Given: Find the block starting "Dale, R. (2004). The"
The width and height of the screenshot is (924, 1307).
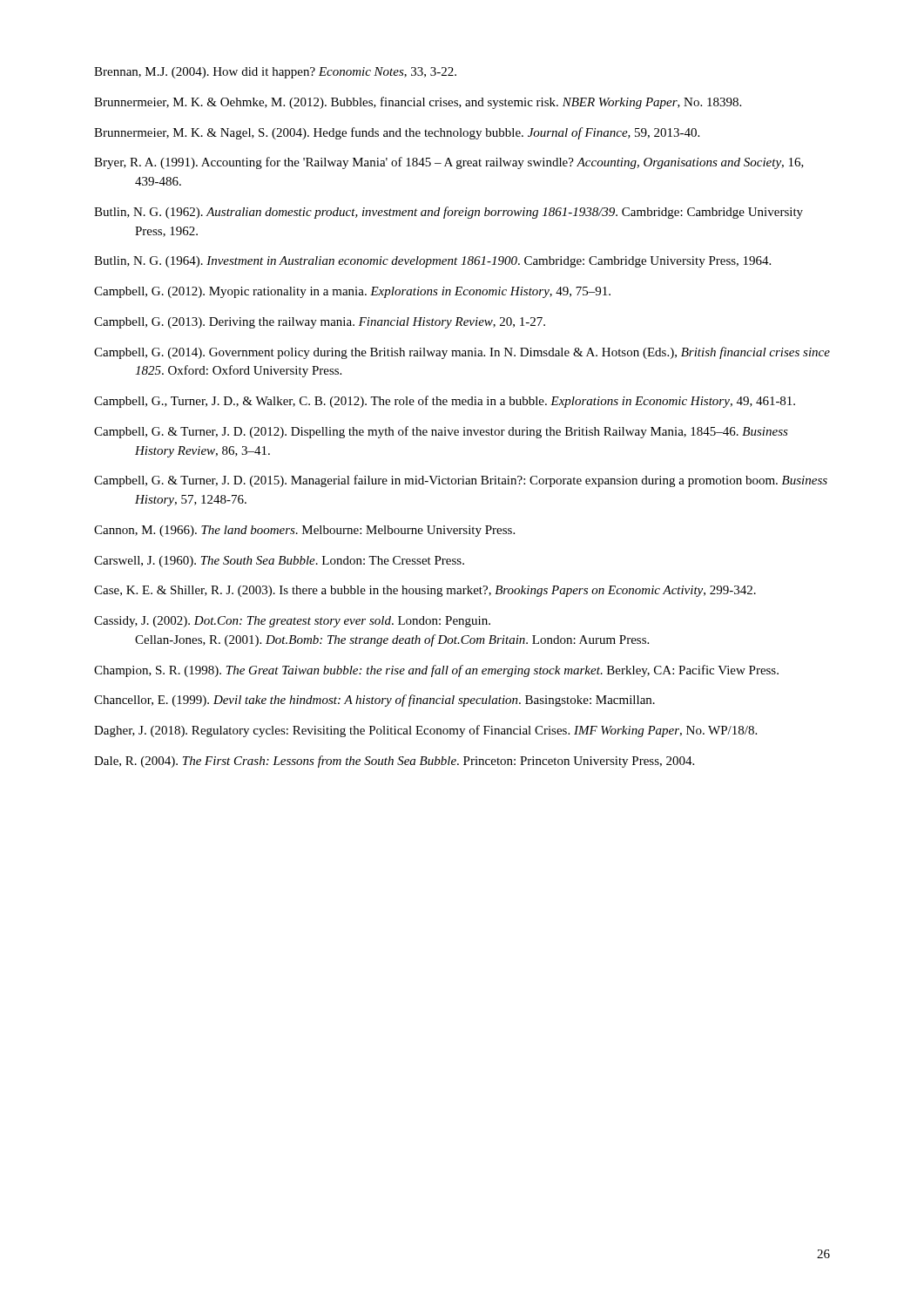Looking at the screenshot, I should (x=395, y=760).
